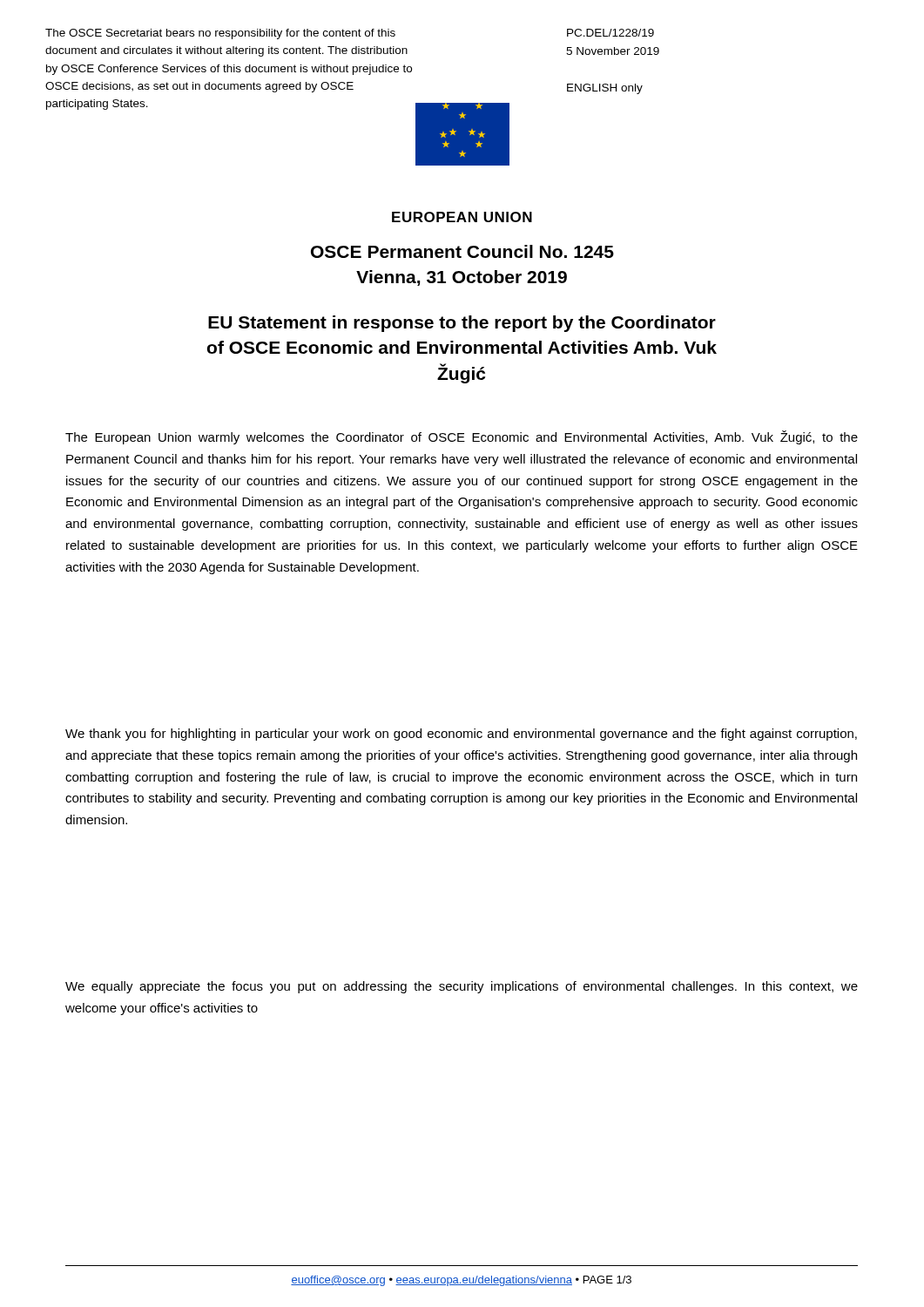Find the text block that reads "The European Union warmly welcomes the"
This screenshot has width=924, height=1307.
(462, 502)
